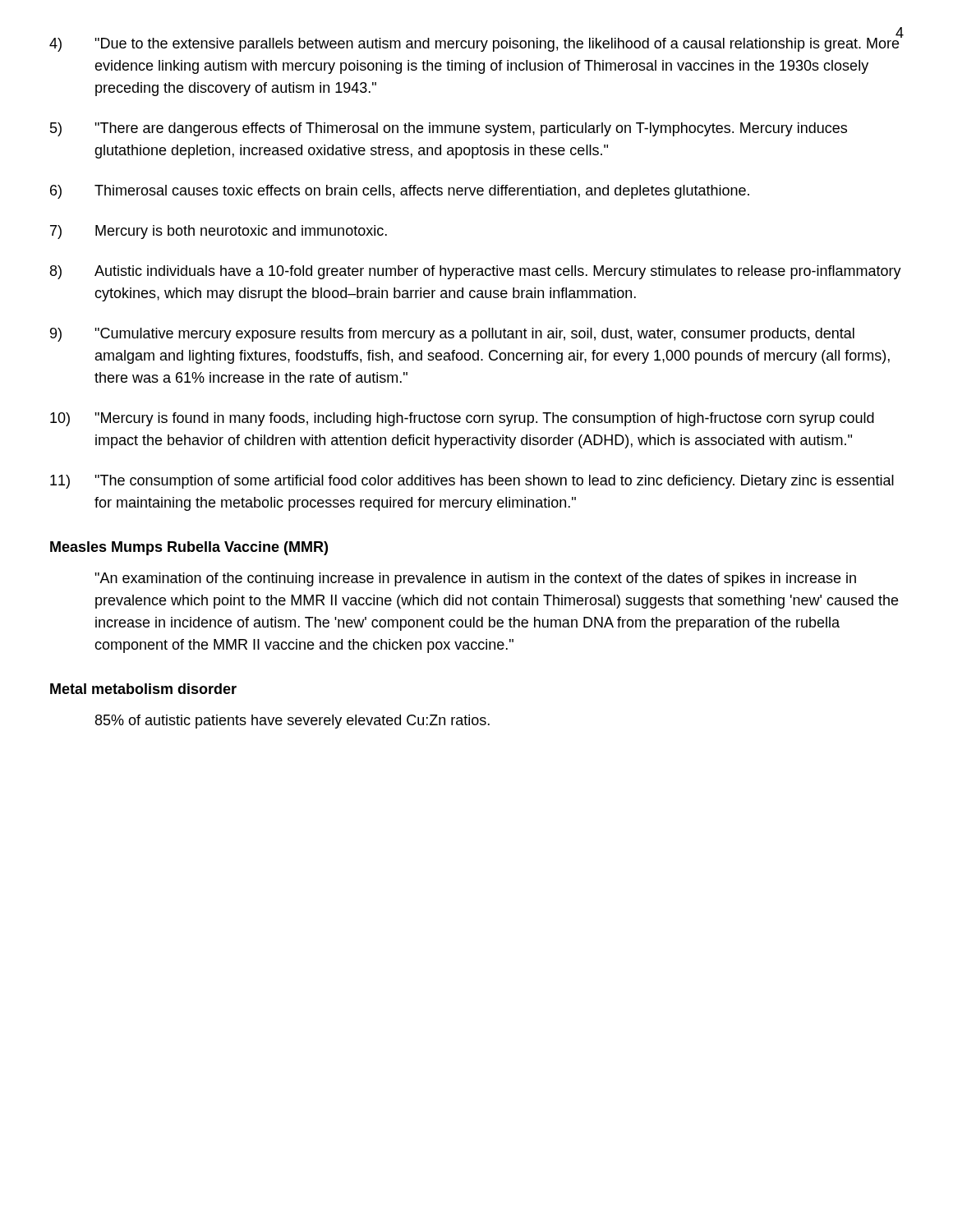Locate the block of text that opens with "11) "The consumption of some artificial food color"

(x=476, y=492)
